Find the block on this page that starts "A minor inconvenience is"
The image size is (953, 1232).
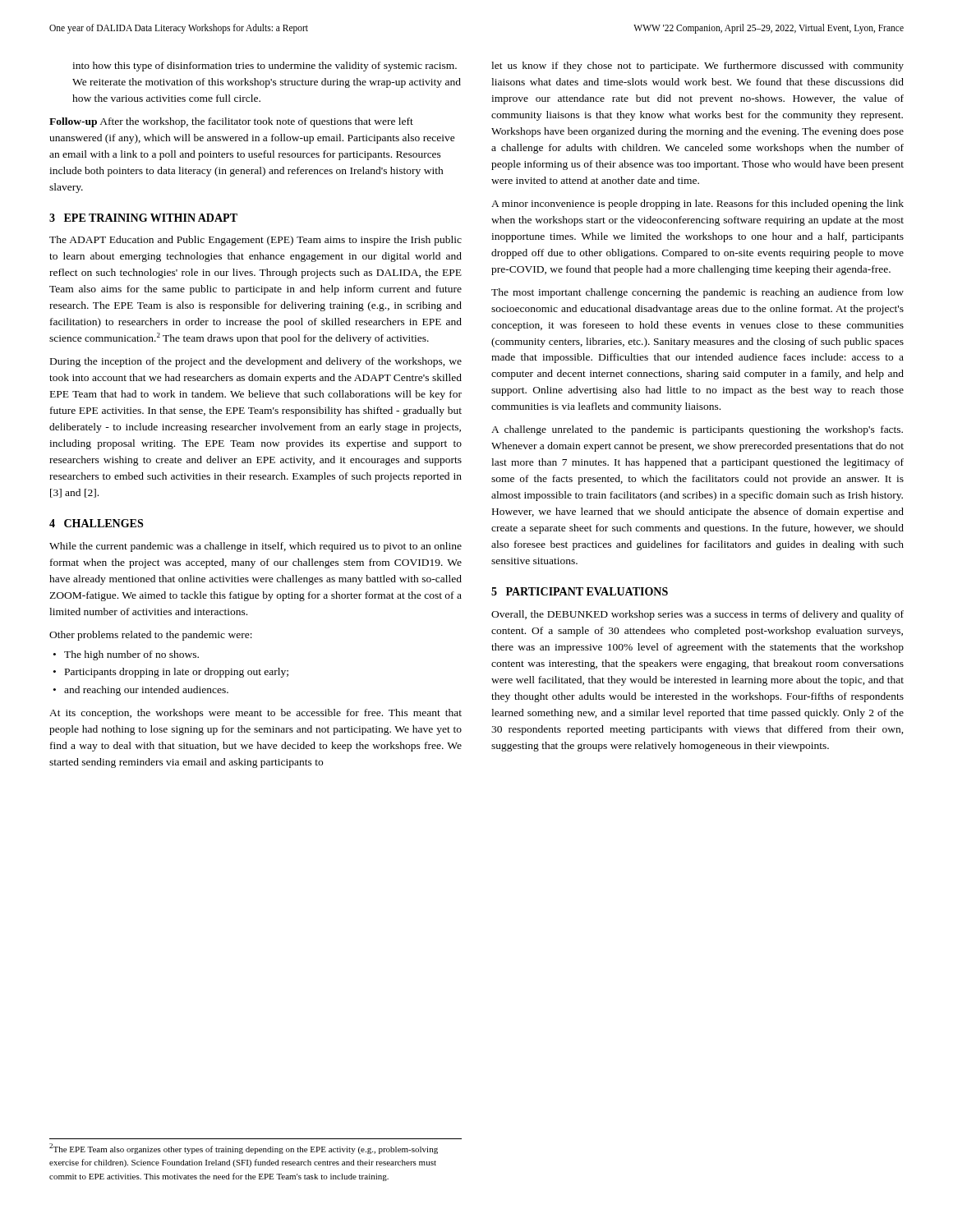coord(698,236)
